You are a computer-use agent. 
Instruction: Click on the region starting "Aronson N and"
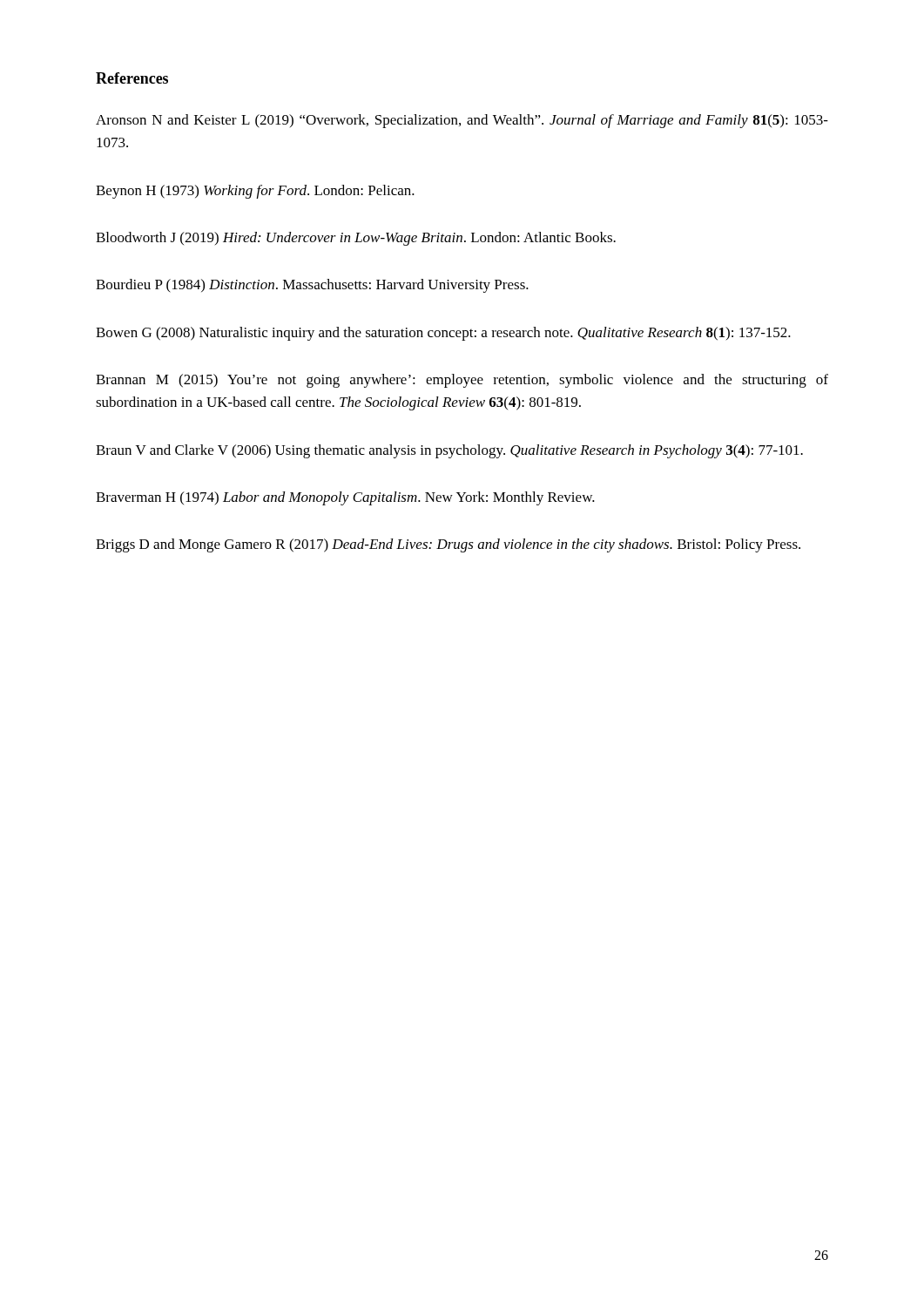point(462,131)
